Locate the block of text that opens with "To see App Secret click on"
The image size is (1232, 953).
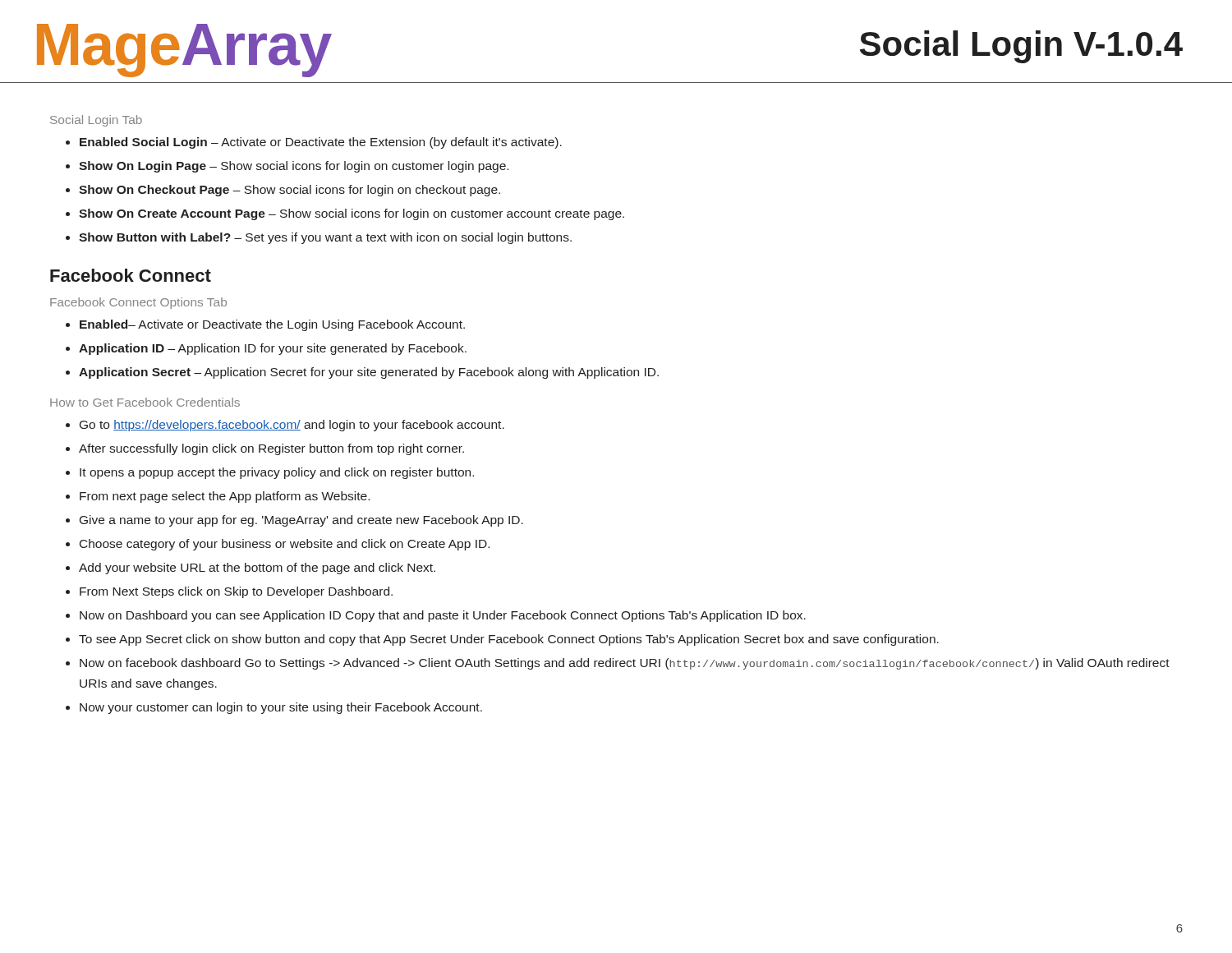pos(509,639)
